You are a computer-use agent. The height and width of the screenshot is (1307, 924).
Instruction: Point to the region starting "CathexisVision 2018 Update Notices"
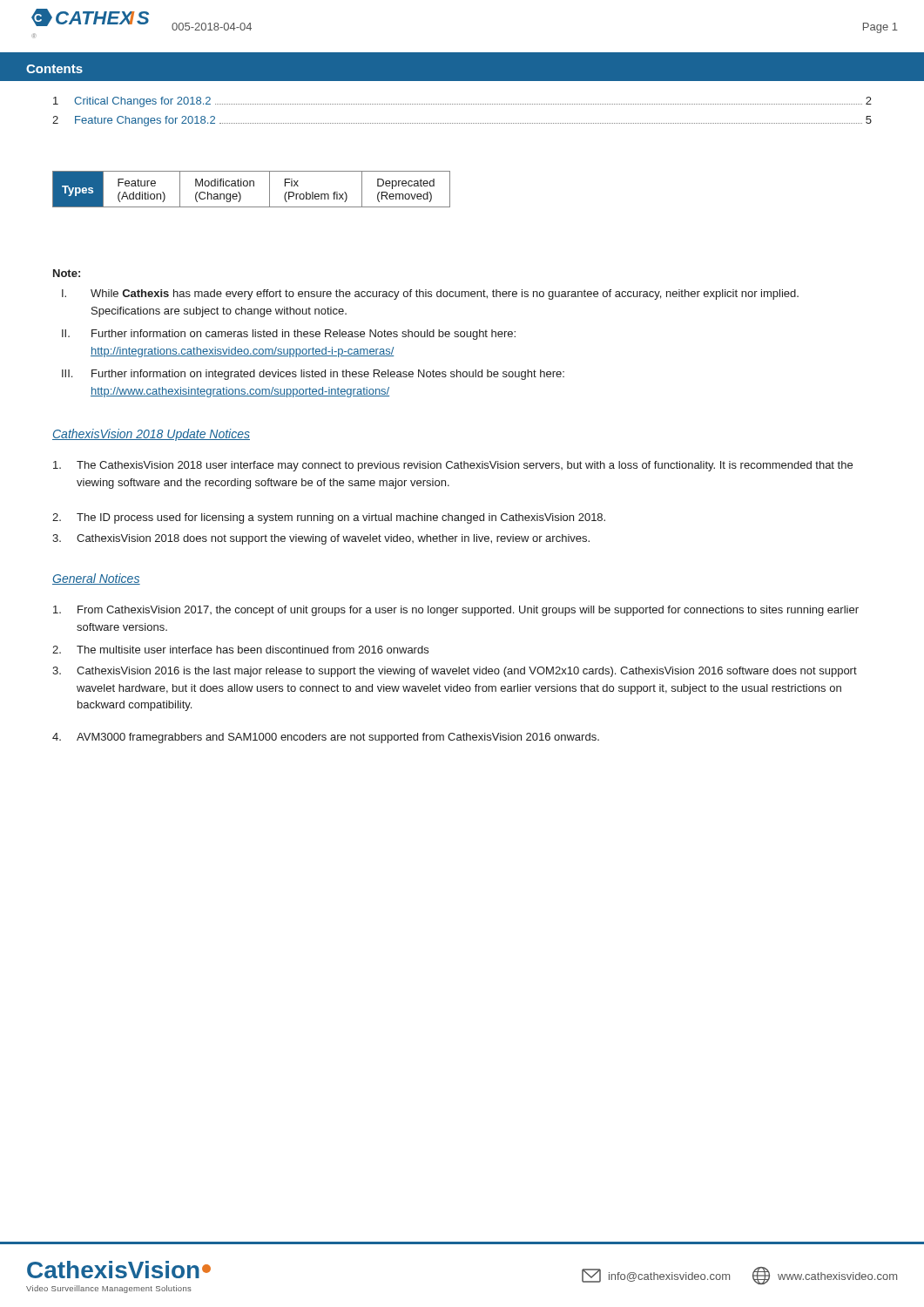tap(151, 434)
